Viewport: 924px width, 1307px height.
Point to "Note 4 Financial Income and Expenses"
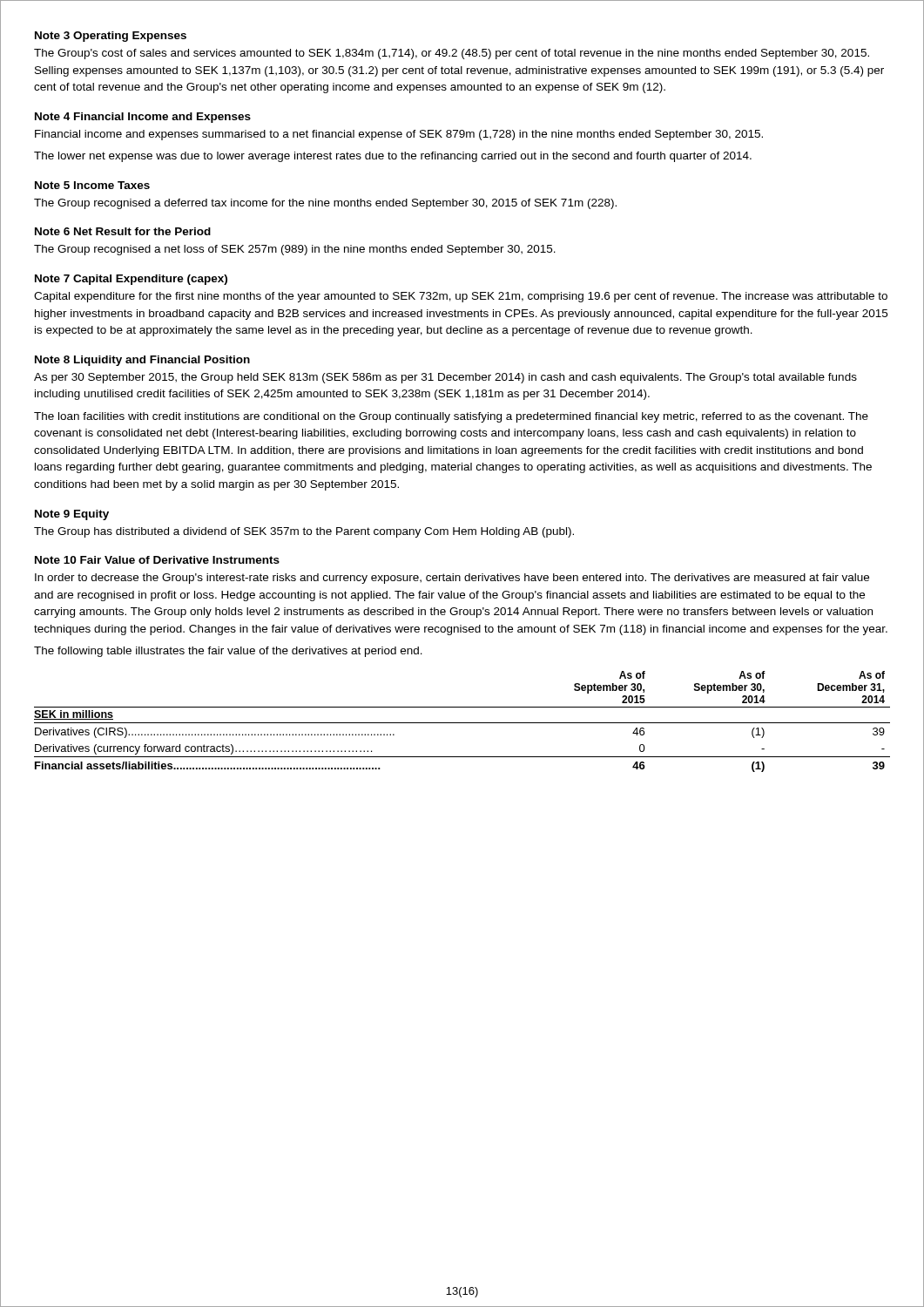coord(142,116)
